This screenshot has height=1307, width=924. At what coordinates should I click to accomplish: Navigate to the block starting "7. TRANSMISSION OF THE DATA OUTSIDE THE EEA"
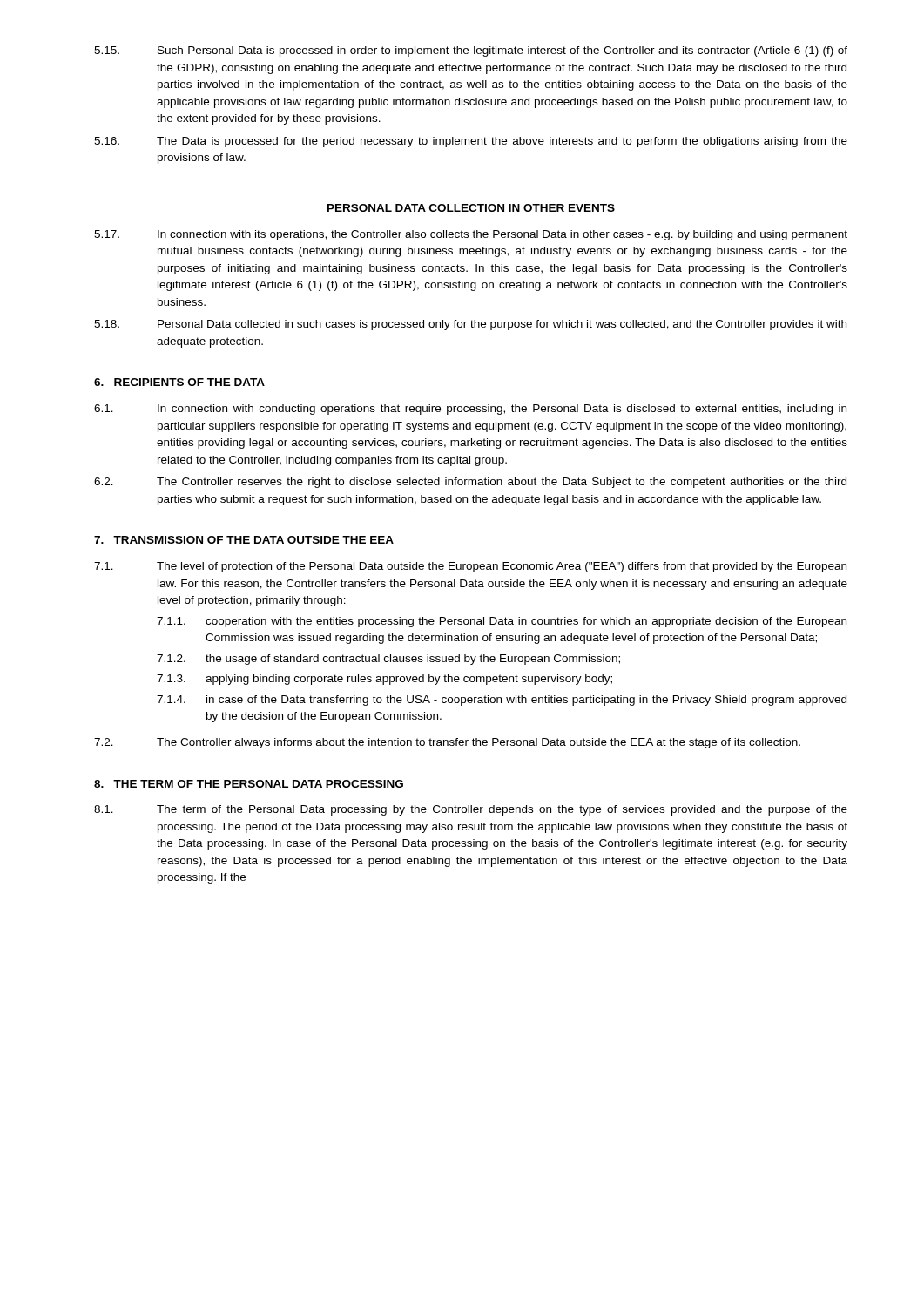(x=244, y=540)
